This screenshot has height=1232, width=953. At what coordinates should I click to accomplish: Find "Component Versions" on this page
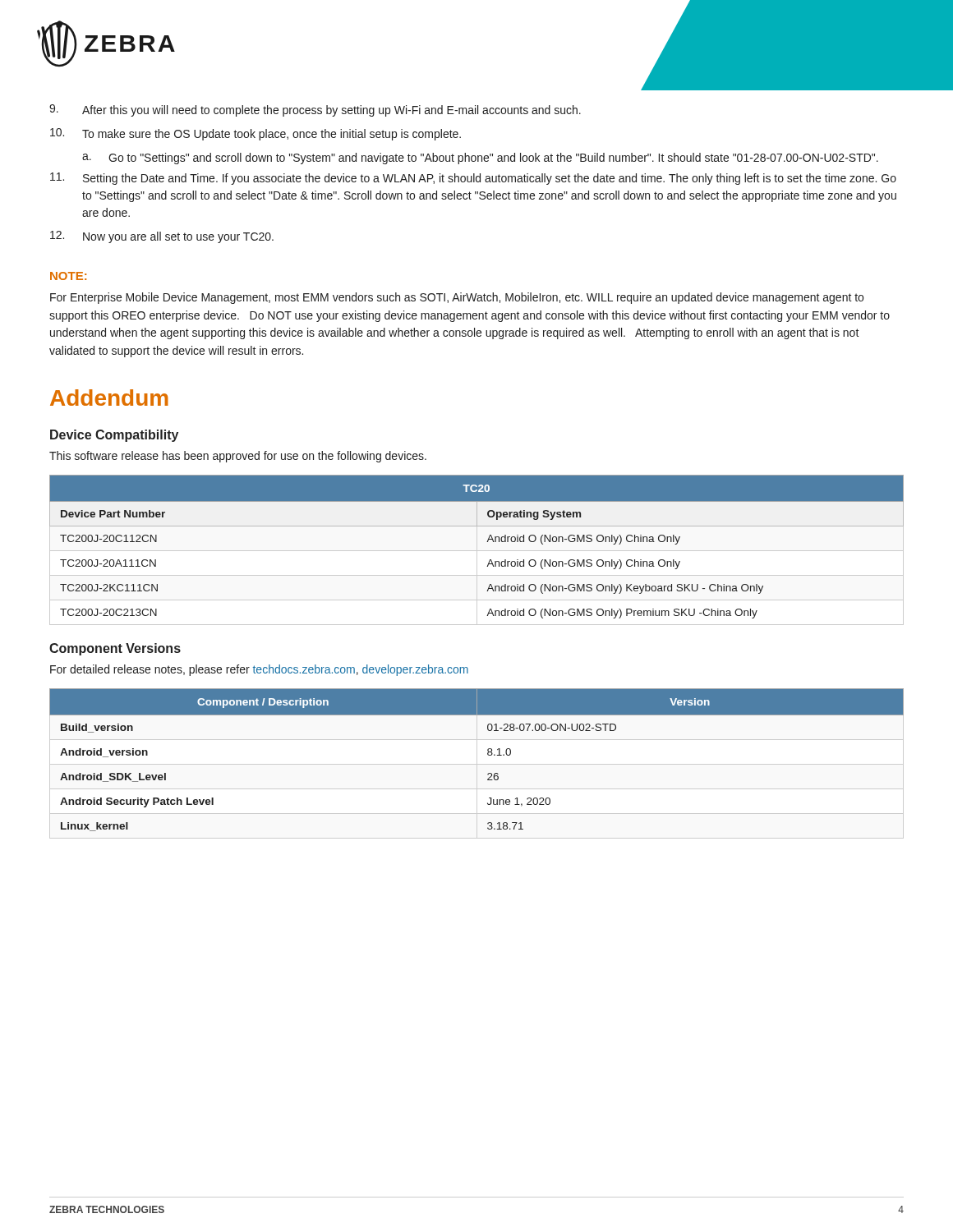coord(115,648)
